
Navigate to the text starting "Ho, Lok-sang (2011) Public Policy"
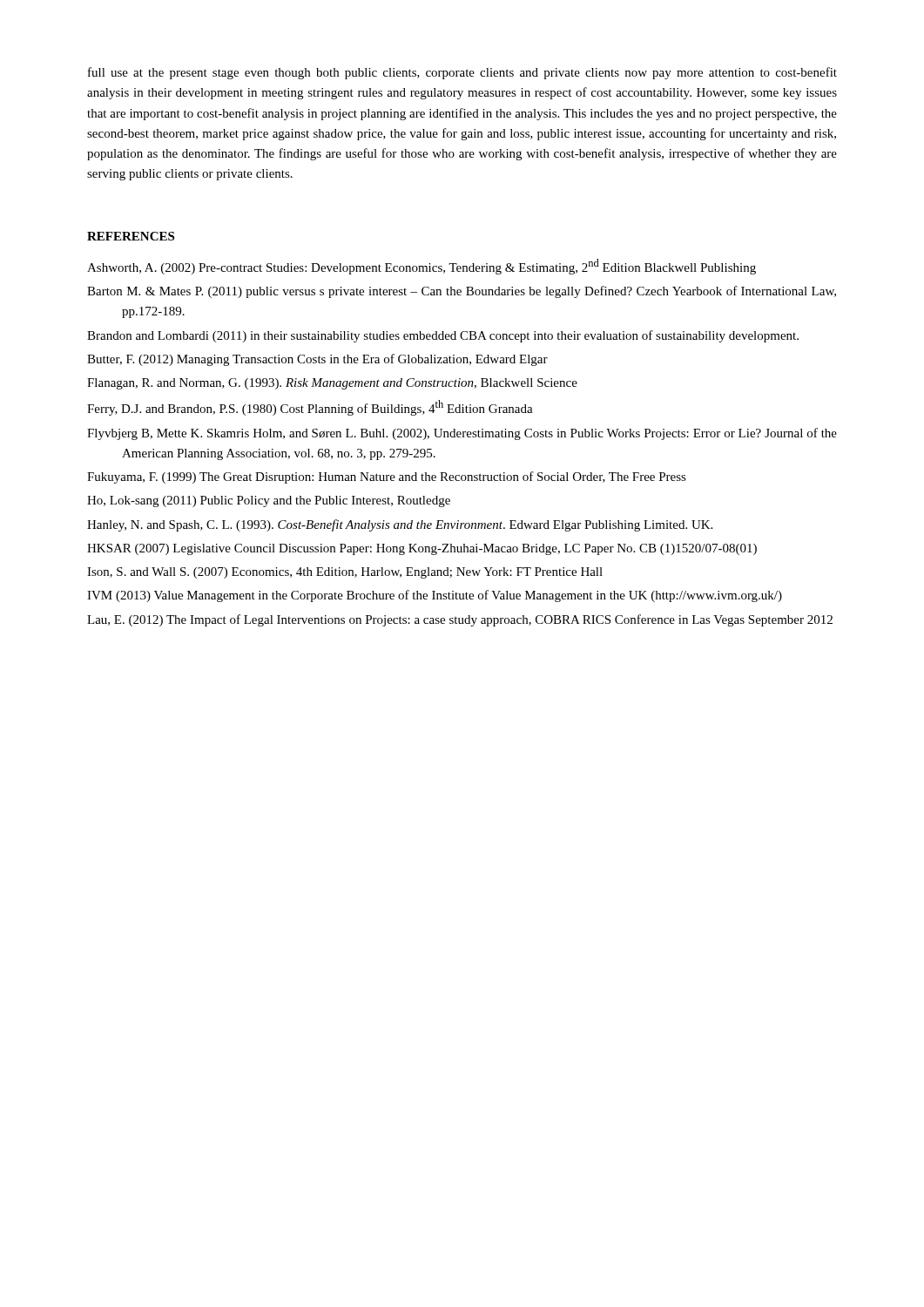tap(269, 500)
